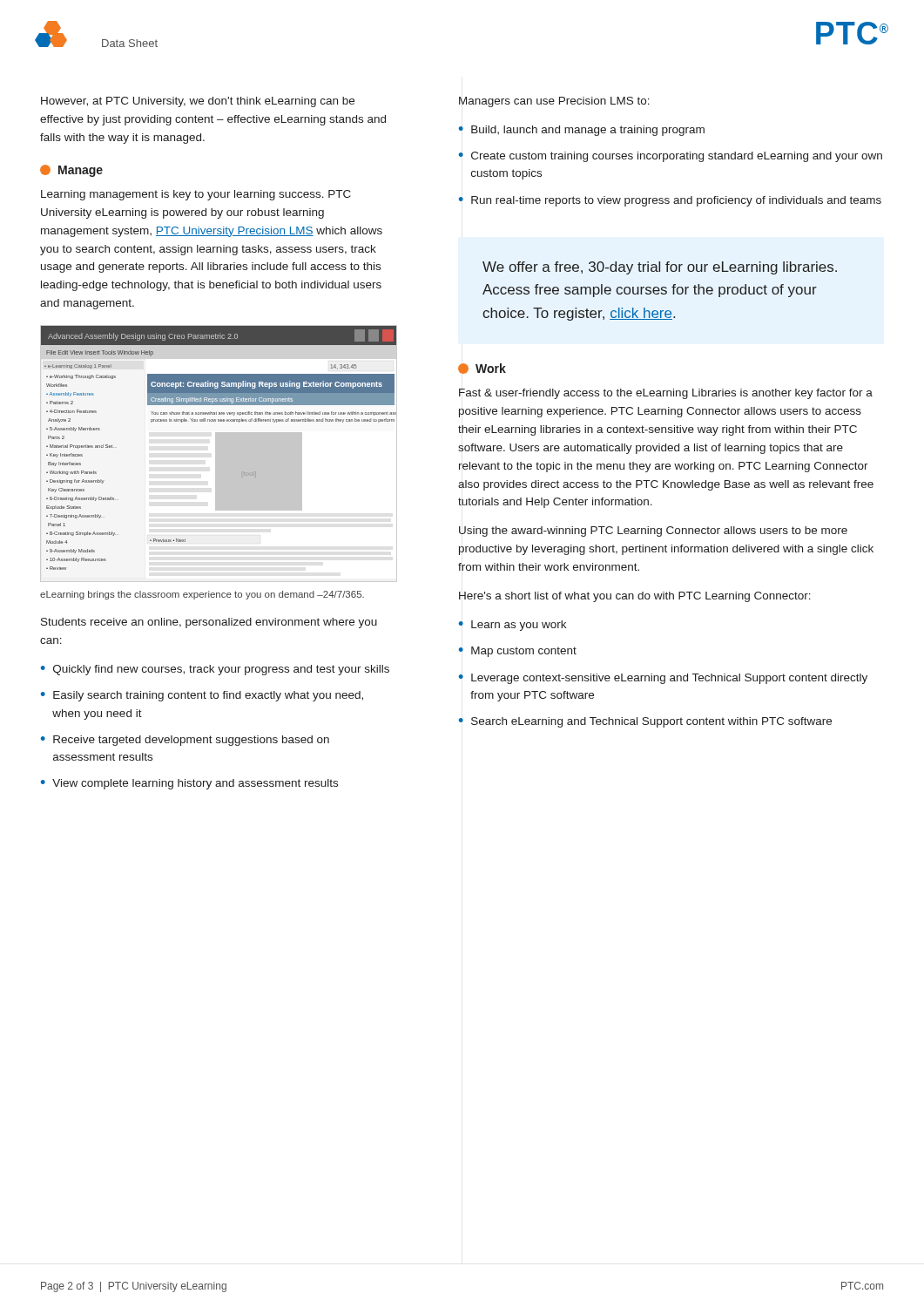Select the text block containing "Here's a short list of what"
924x1307 pixels.
[671, 597]
